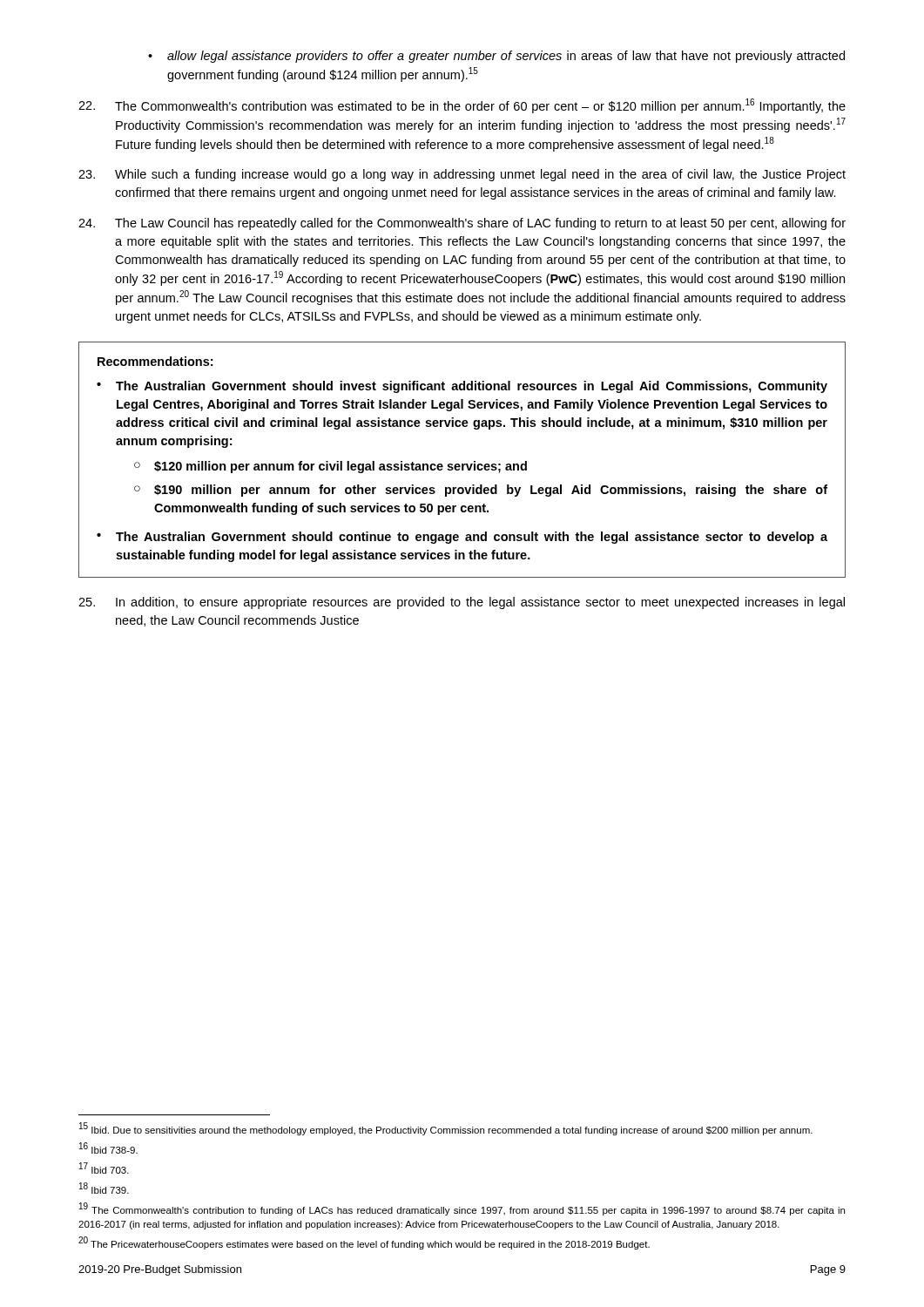Select the text starting "• The Australian Government should invest significant"
Viewport: 924px width, 1307px height.
[x=462, y=387]
